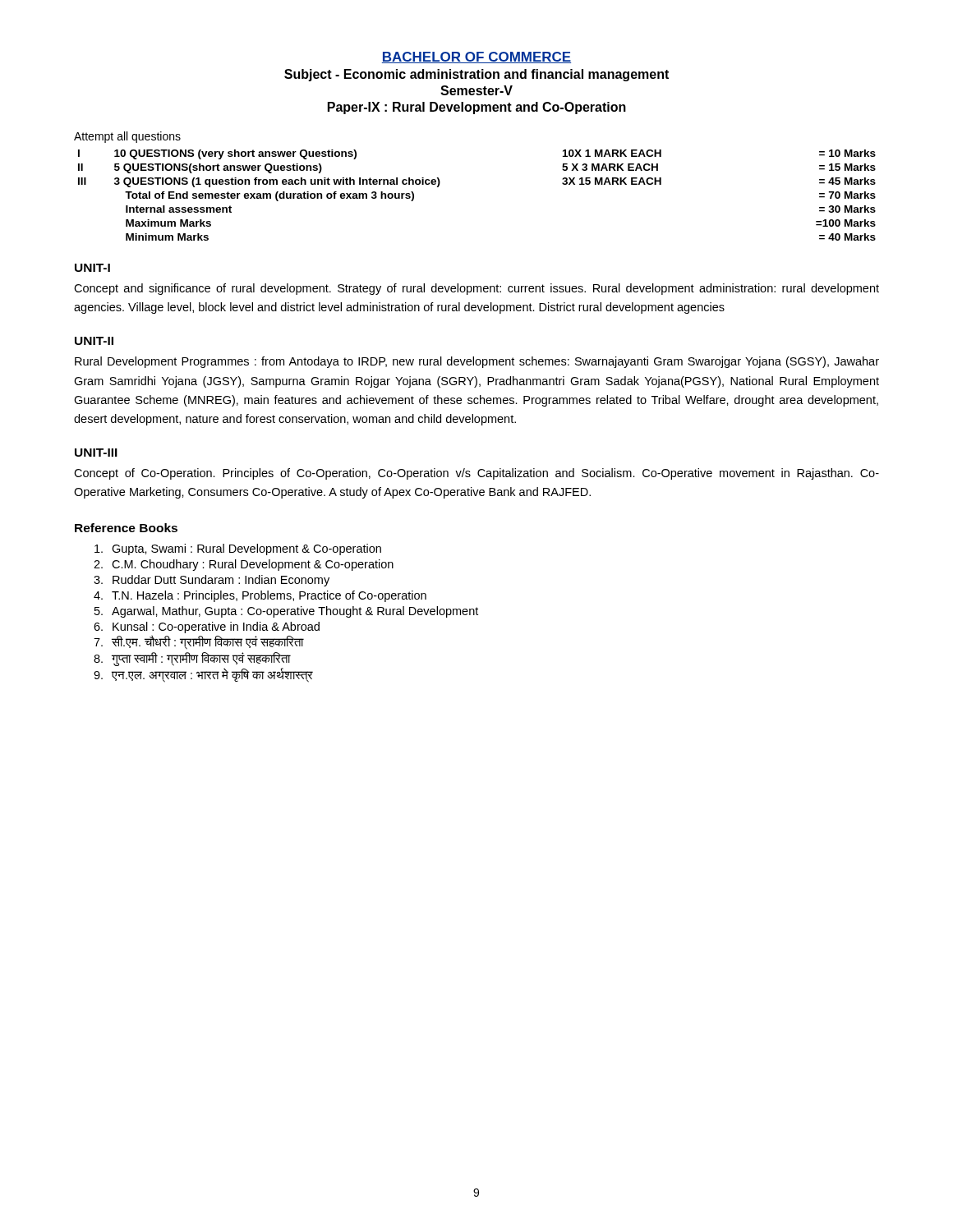
Task: Click on the list item that says "8. गुप्ता स्वामी"
Action: pyautogui.click(x=192, y=659)
